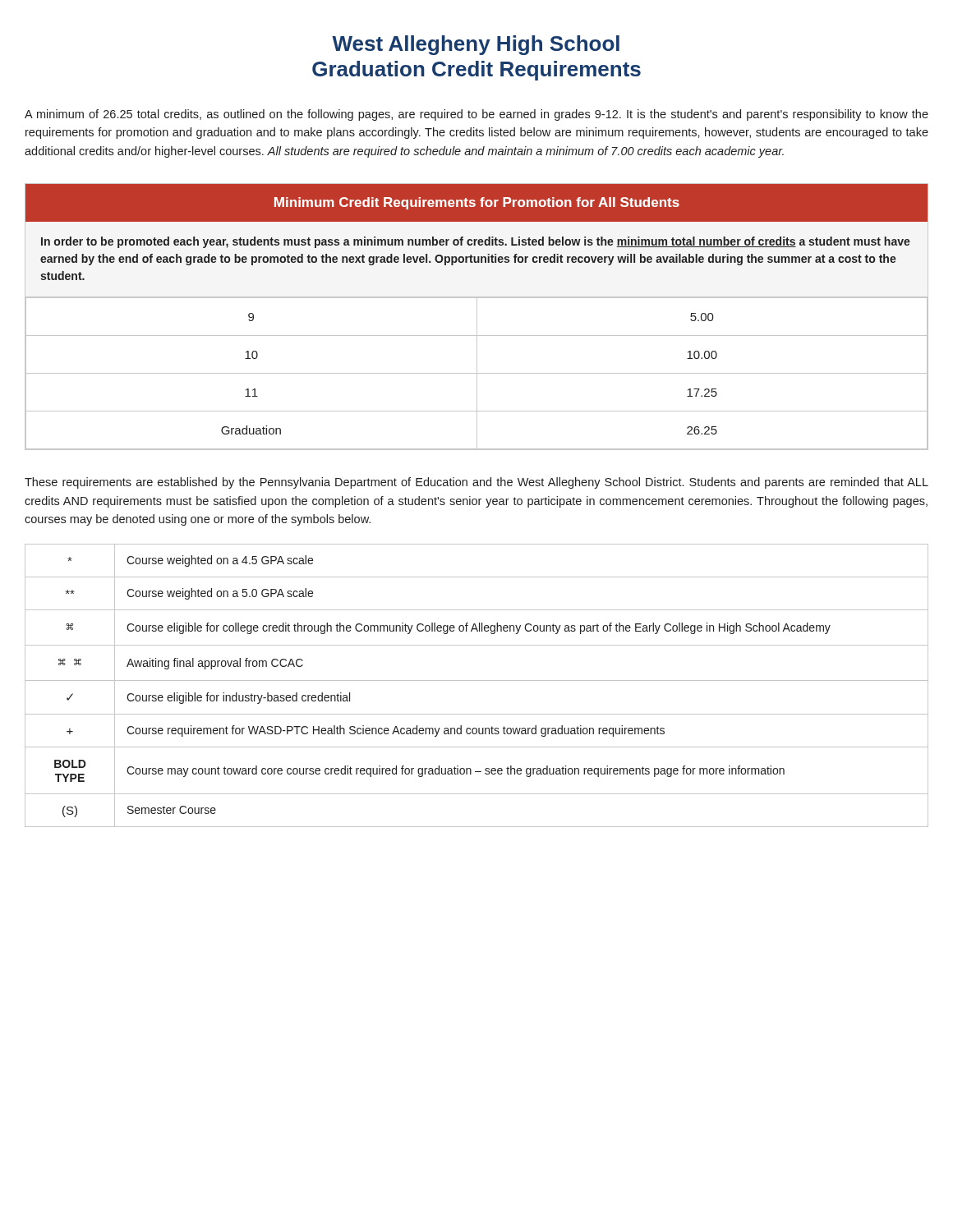Find the table that mentions "17.25"
Screen dimensions: 1232x953
pos(476,317)
